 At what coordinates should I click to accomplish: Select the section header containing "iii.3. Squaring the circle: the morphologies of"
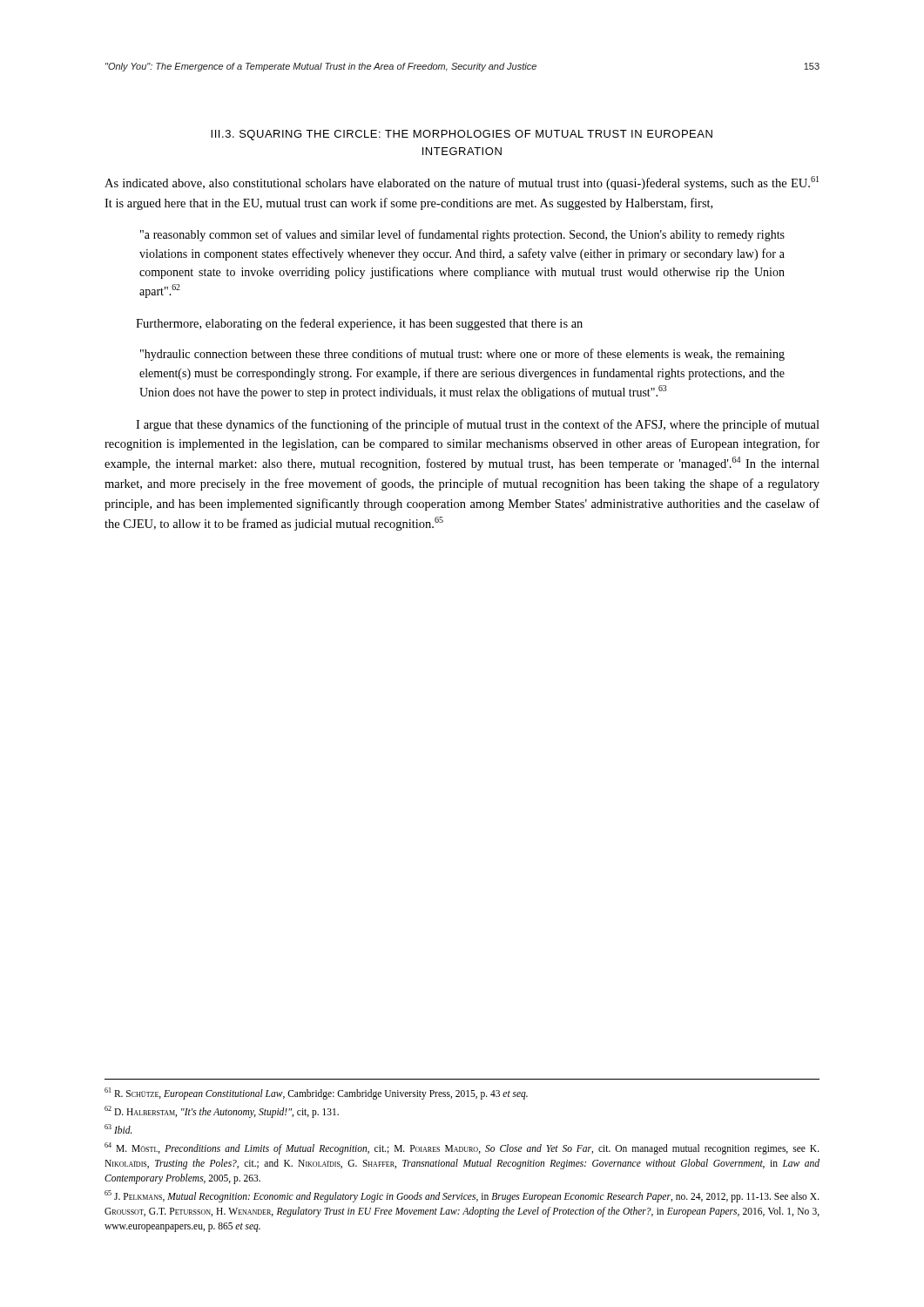[x=462, y=142]
